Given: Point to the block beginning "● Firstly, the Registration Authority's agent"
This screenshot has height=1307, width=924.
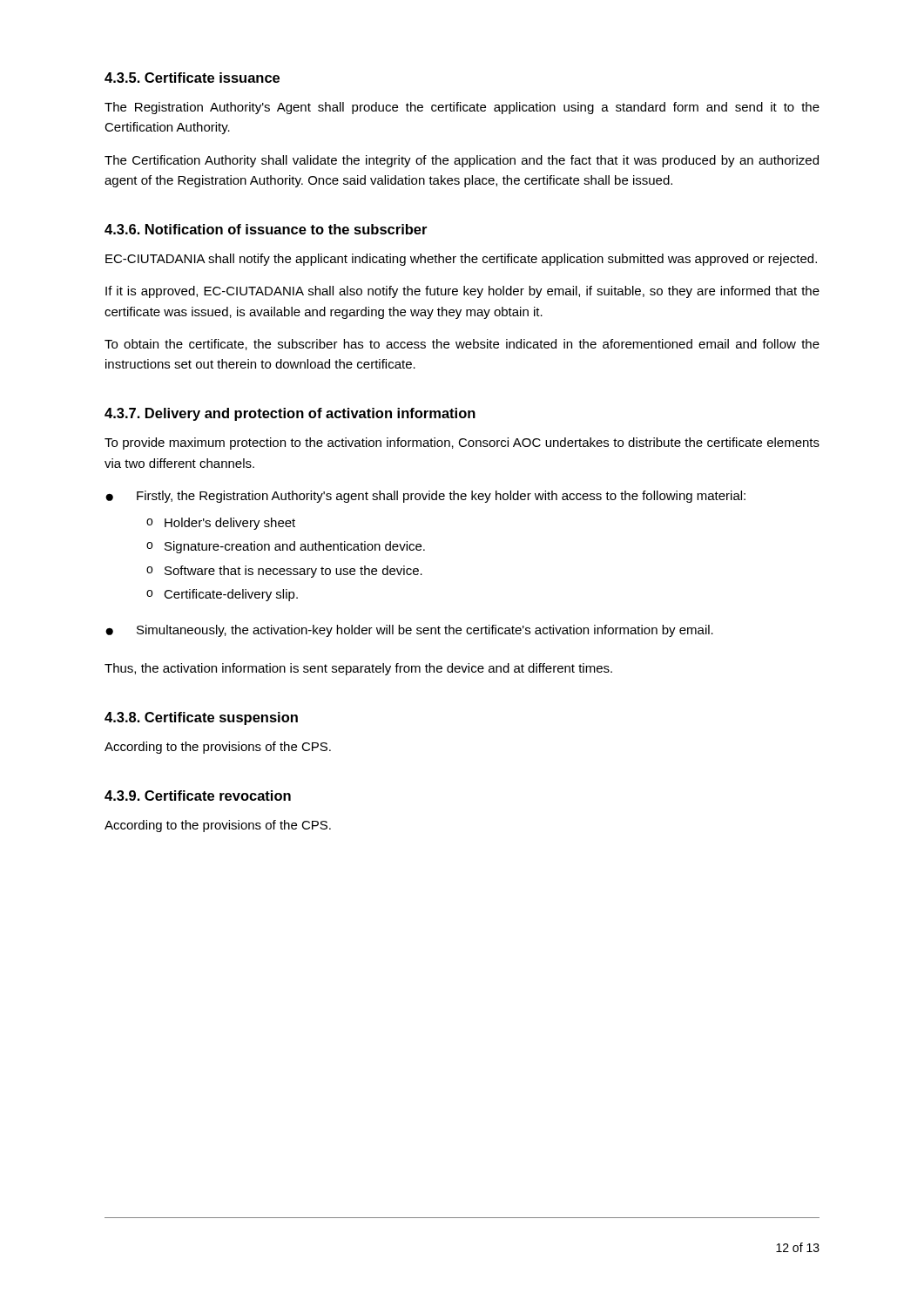Looking at the screenshot, I should point(425,497).
